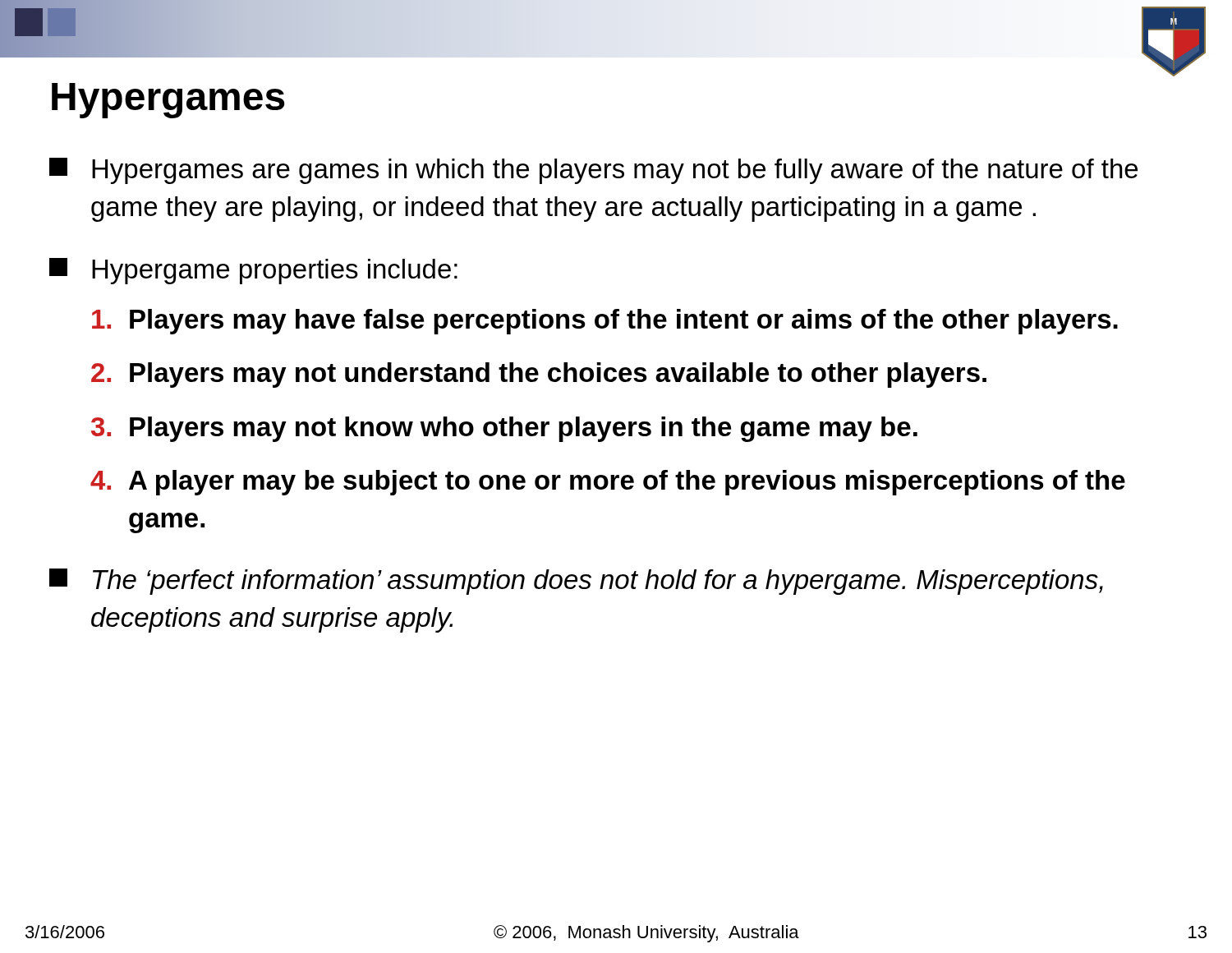Navigate to the element starting "3. Players may not know who"
Screen dimensions: 953x1232
click(x=505, y=427)
